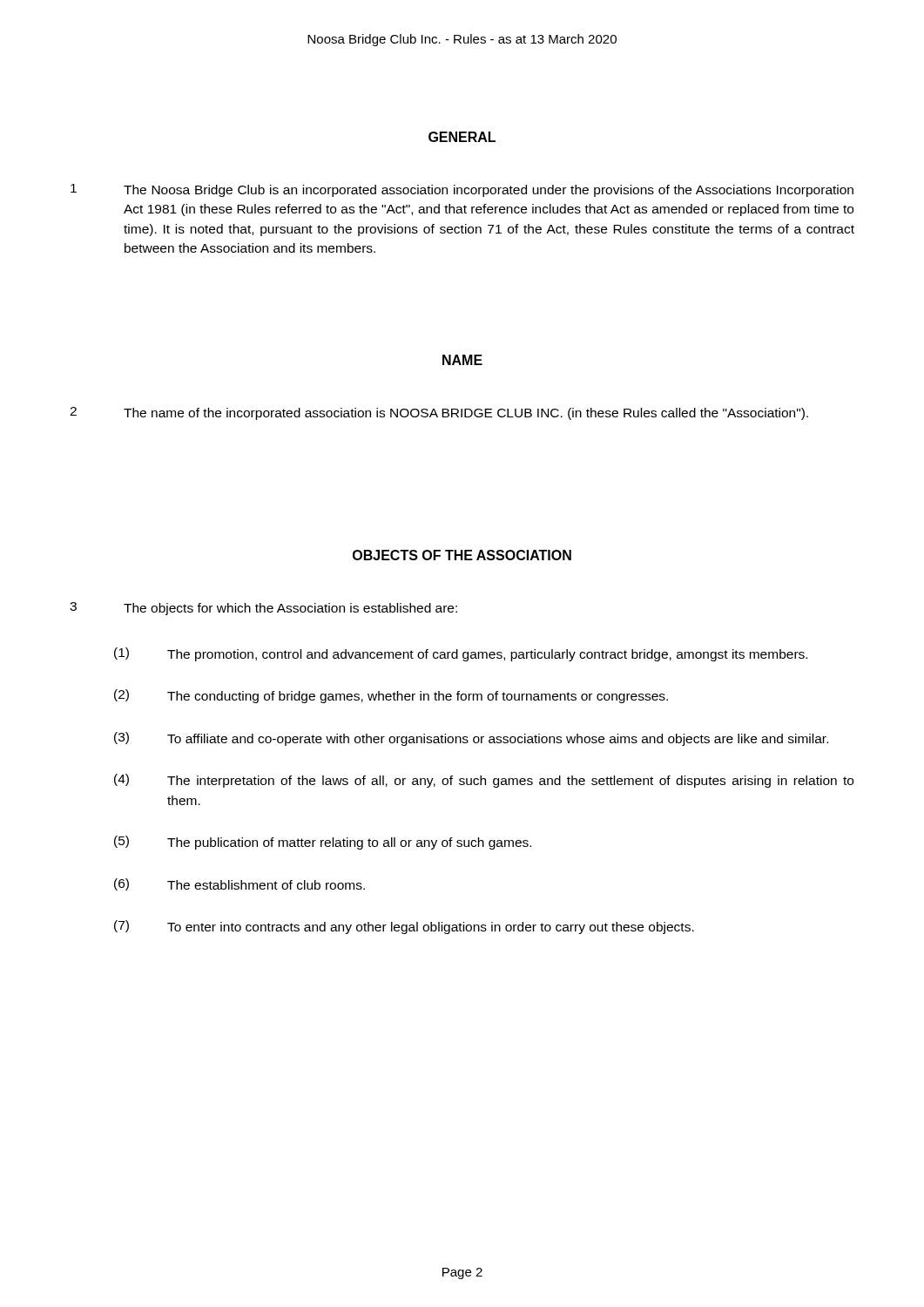The image size is (924, 1307).
Task: Select the section header containing "OBJECTS OF THE ASSOCIATION"
Action: coord(462,556)
